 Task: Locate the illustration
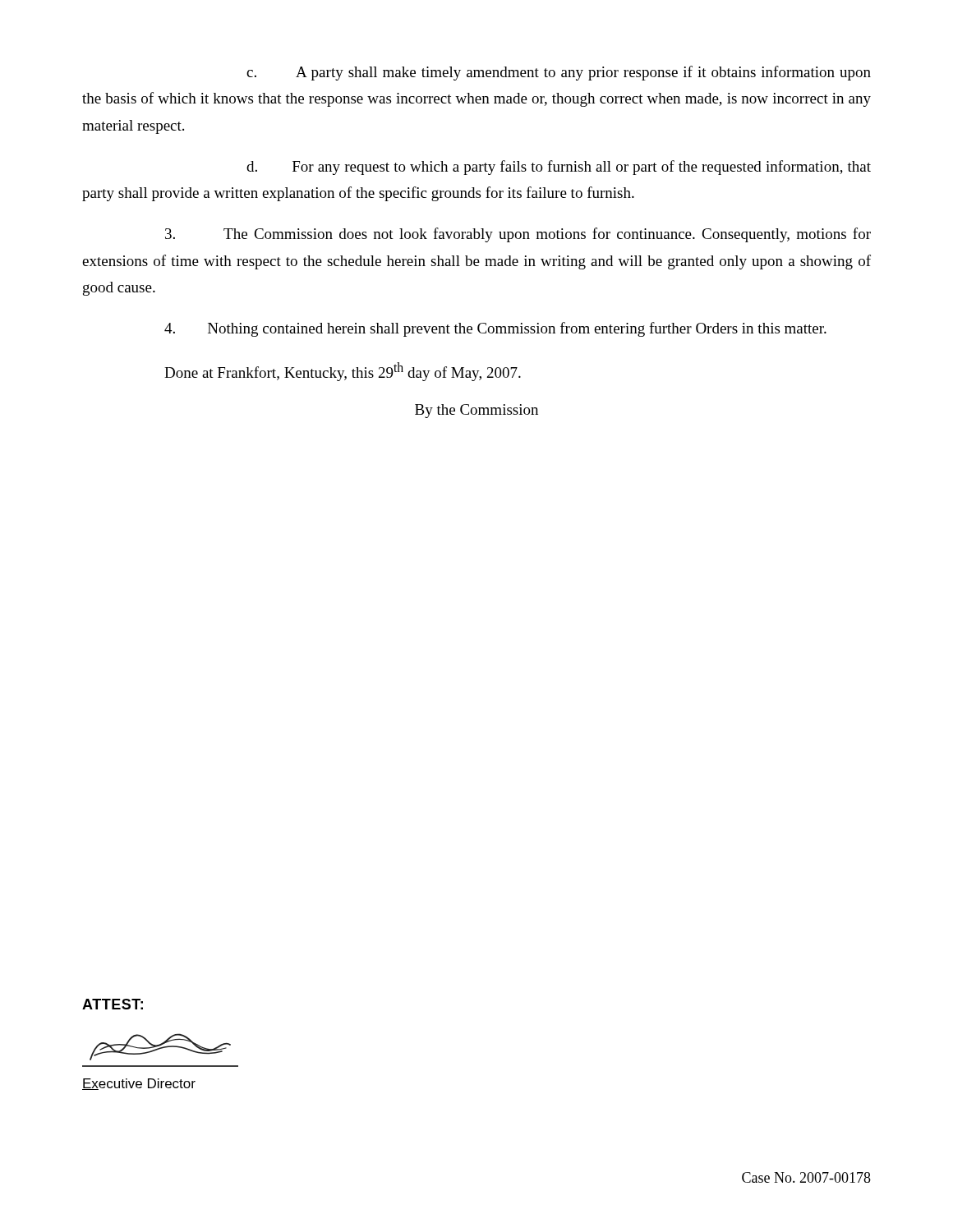(x=160, y=1044)
